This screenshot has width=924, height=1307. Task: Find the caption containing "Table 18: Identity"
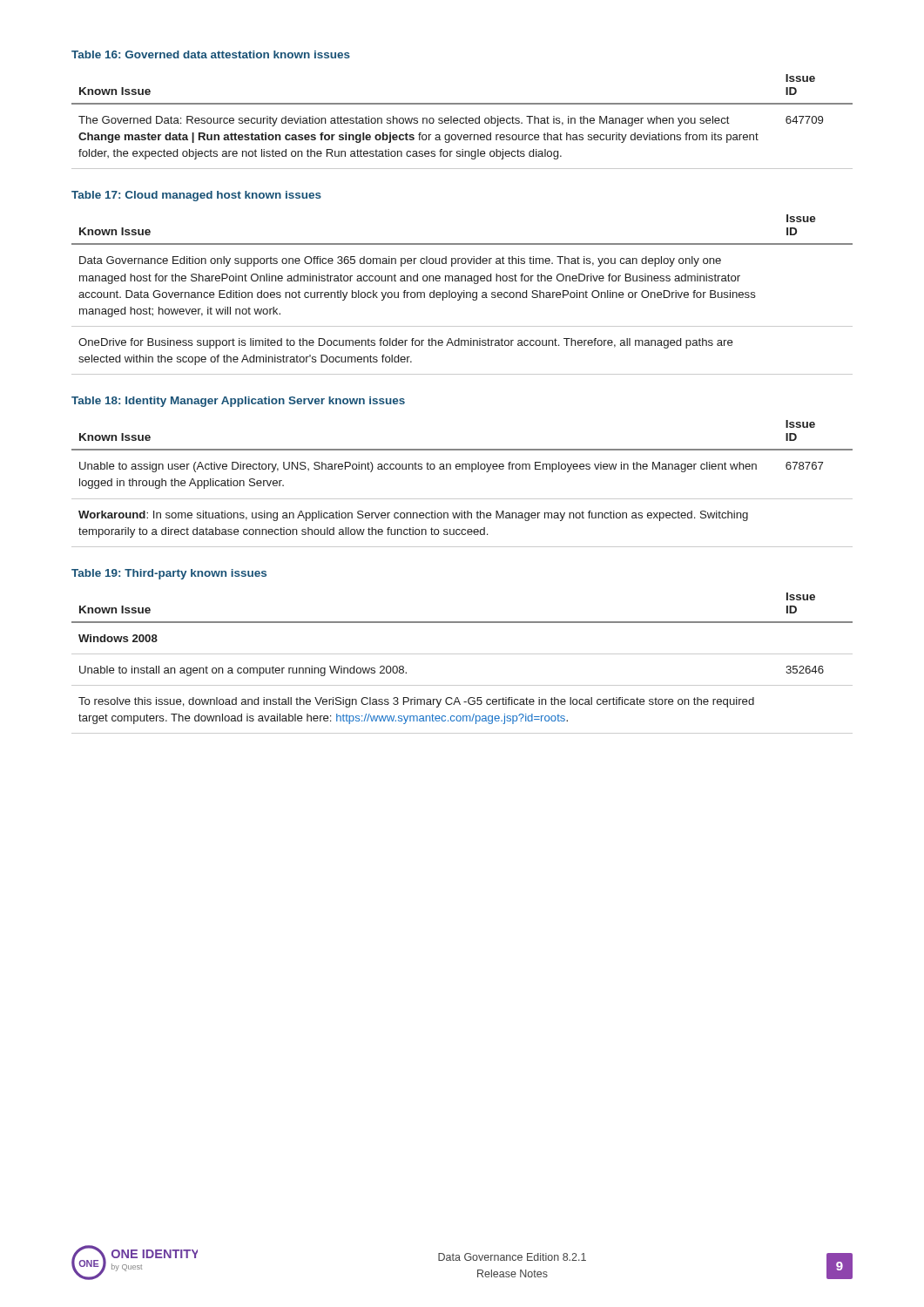click(x=238, y=401)
